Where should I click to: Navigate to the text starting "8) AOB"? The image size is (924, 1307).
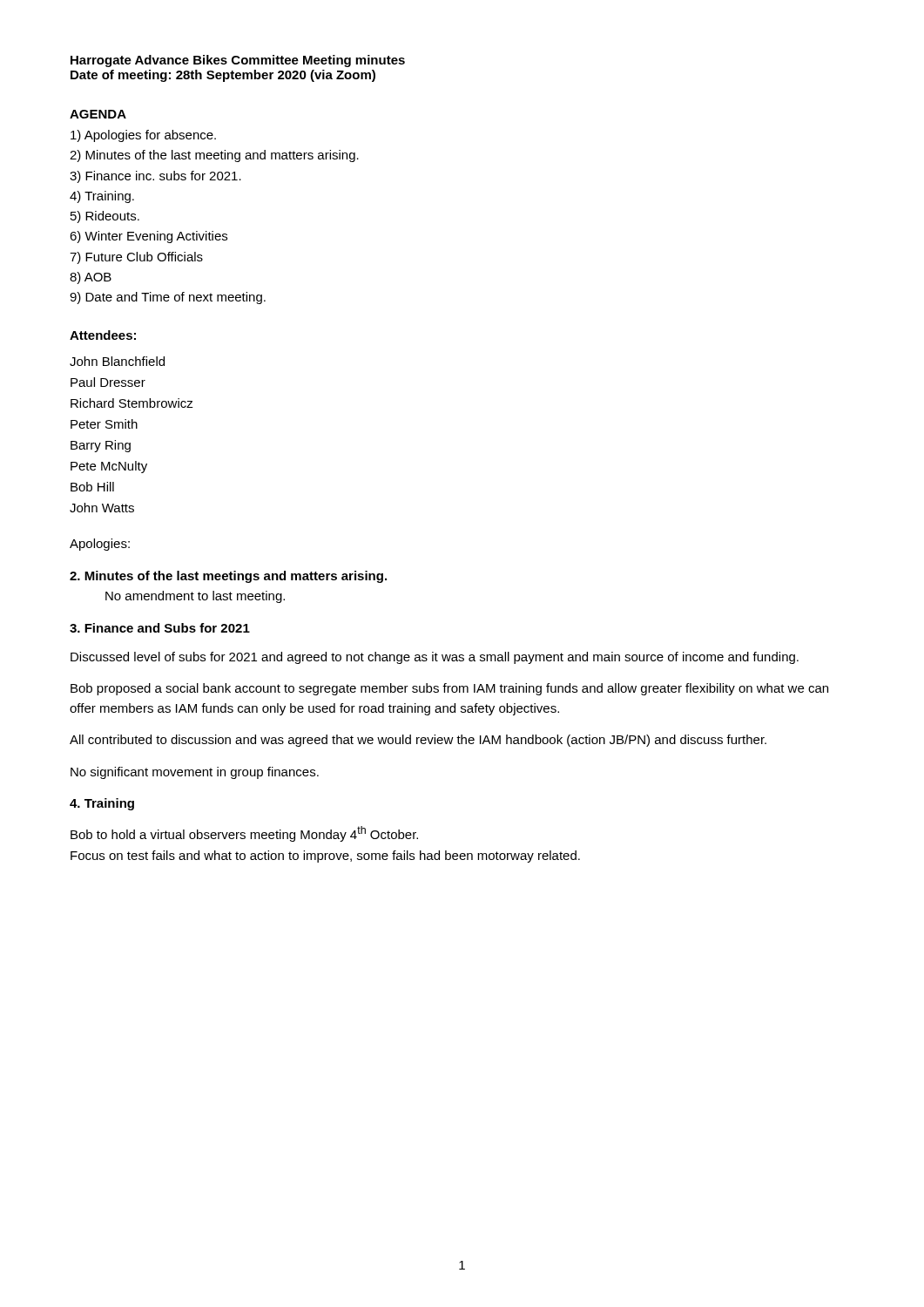click(x=91, y=276)
